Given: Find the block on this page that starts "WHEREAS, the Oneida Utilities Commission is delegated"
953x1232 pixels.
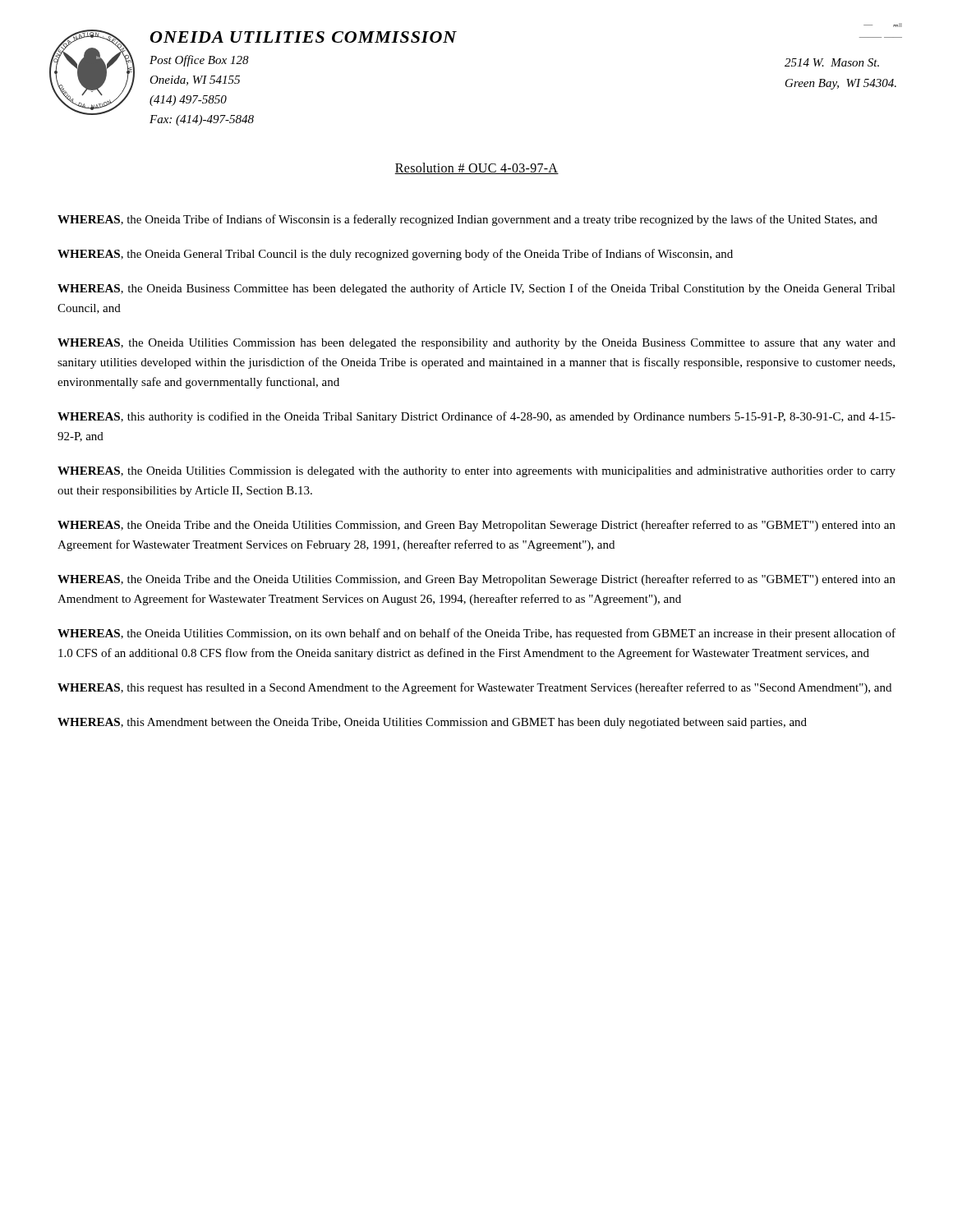Looking at the screenshot, I should 476,480.
